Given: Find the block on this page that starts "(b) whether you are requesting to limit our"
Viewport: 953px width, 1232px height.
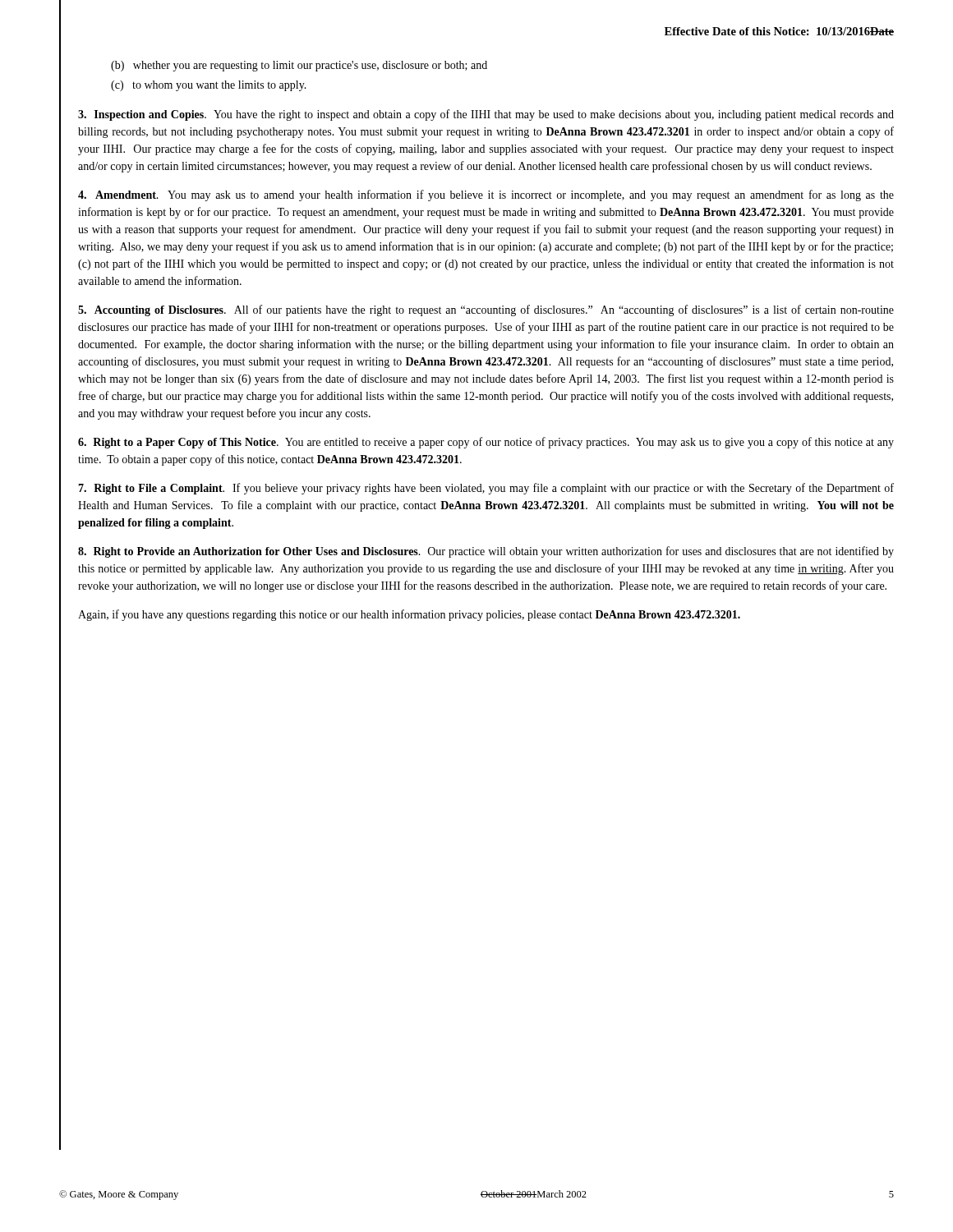Looking at the screenshot, I should pyautogui.click(x=299, y=65).
